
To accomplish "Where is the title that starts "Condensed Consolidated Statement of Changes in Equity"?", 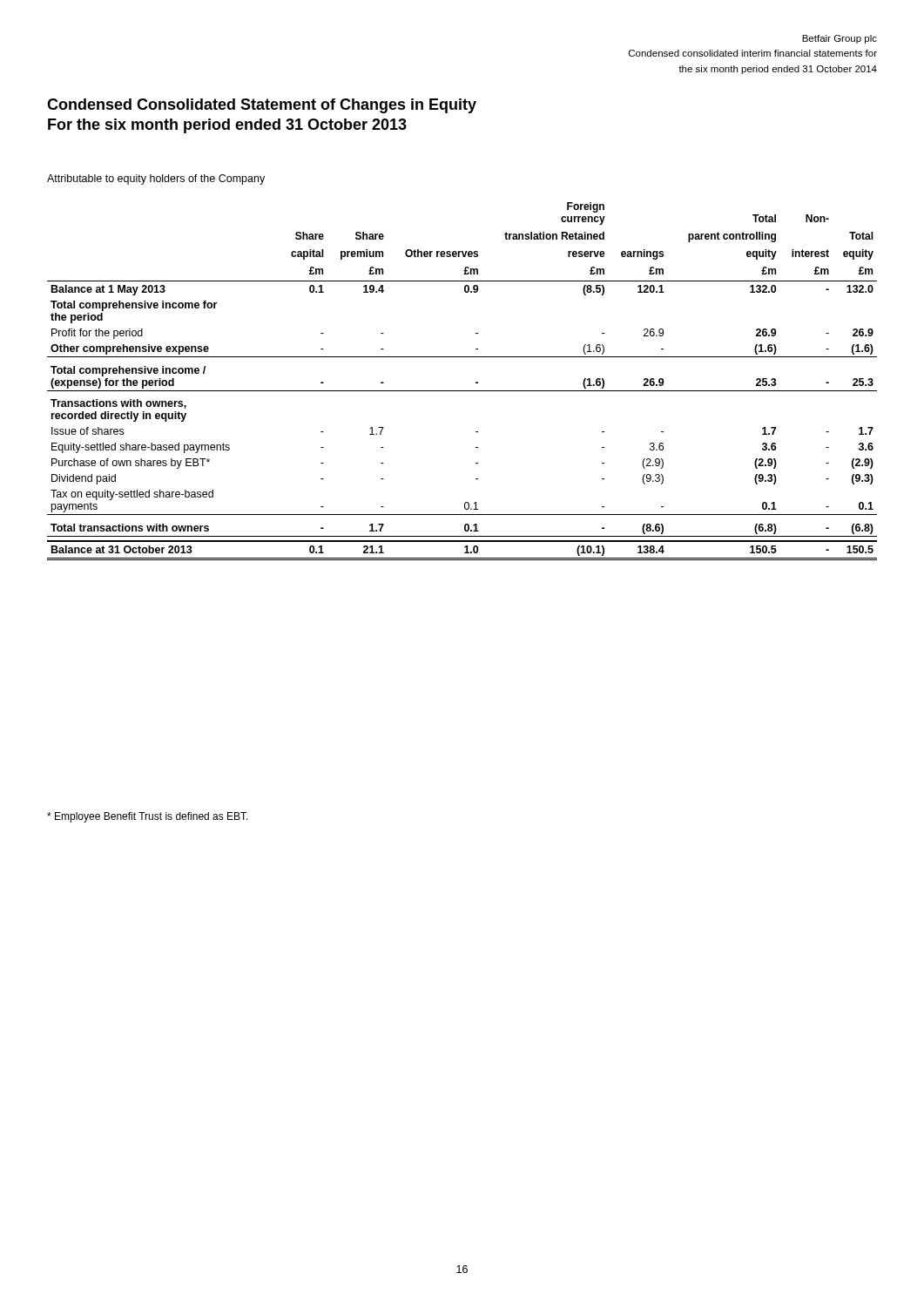I will (x=262, y=115).
